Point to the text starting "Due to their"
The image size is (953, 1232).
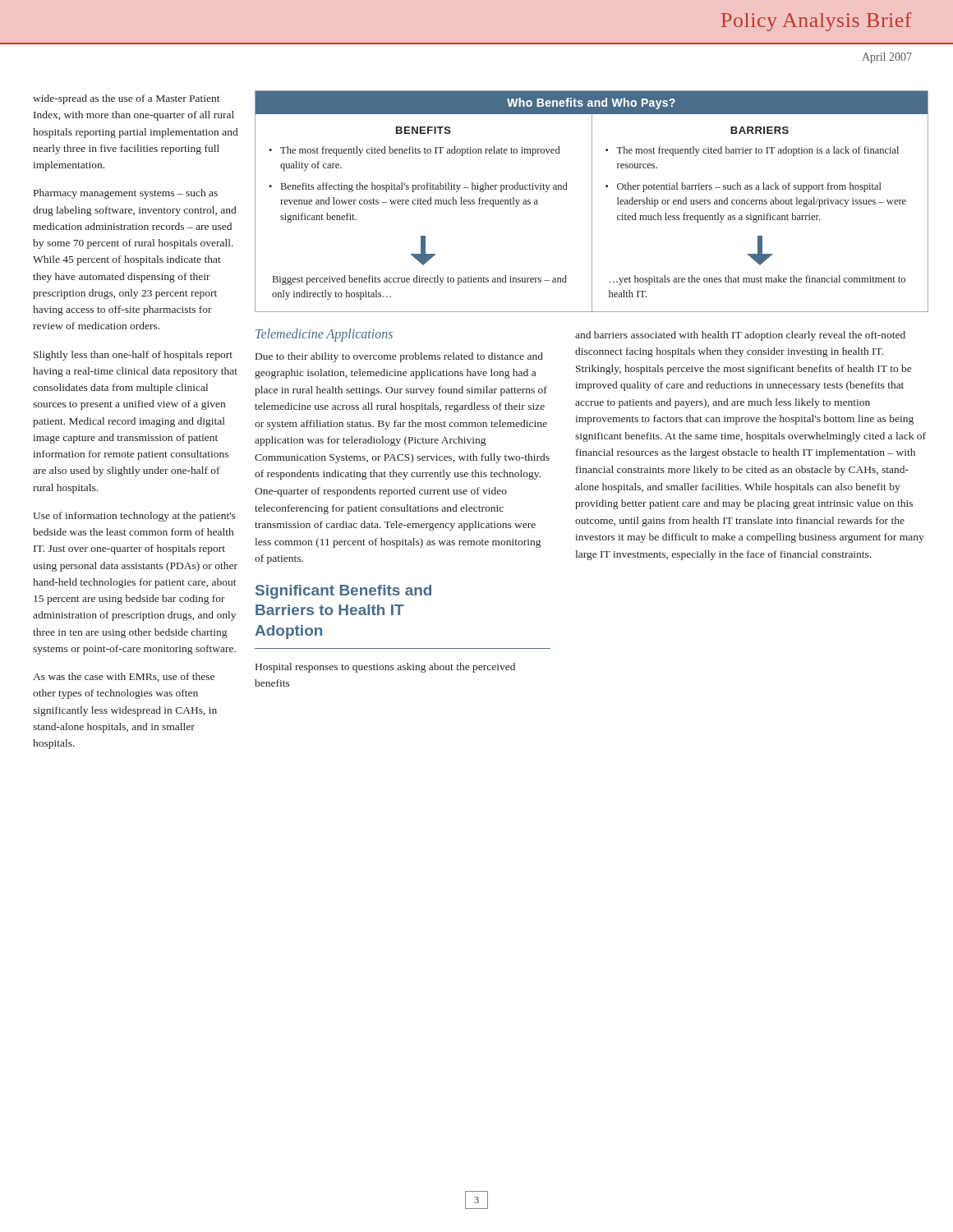pos(403,458)
